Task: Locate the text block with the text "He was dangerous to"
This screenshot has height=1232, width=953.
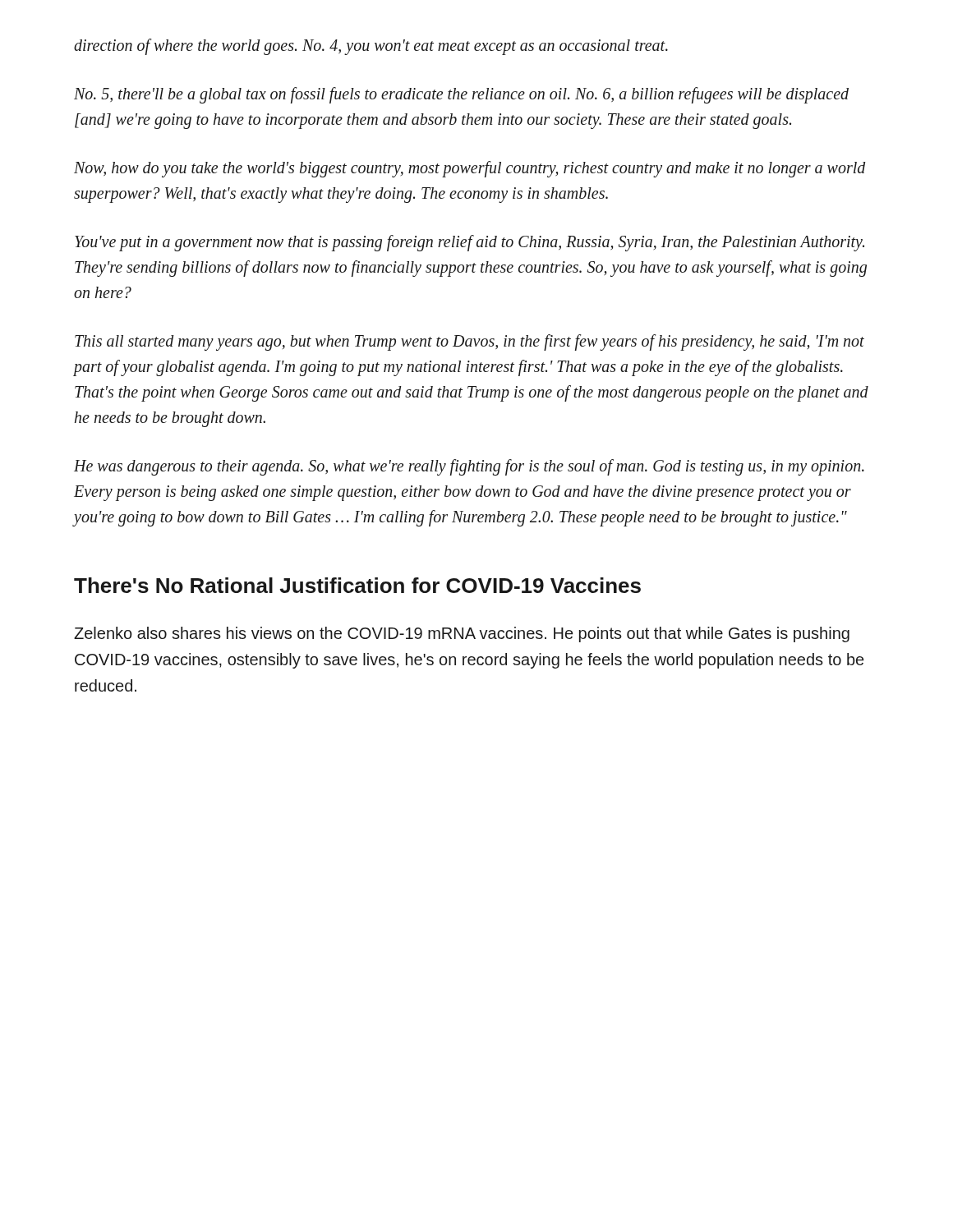Action: coord(470,491)
